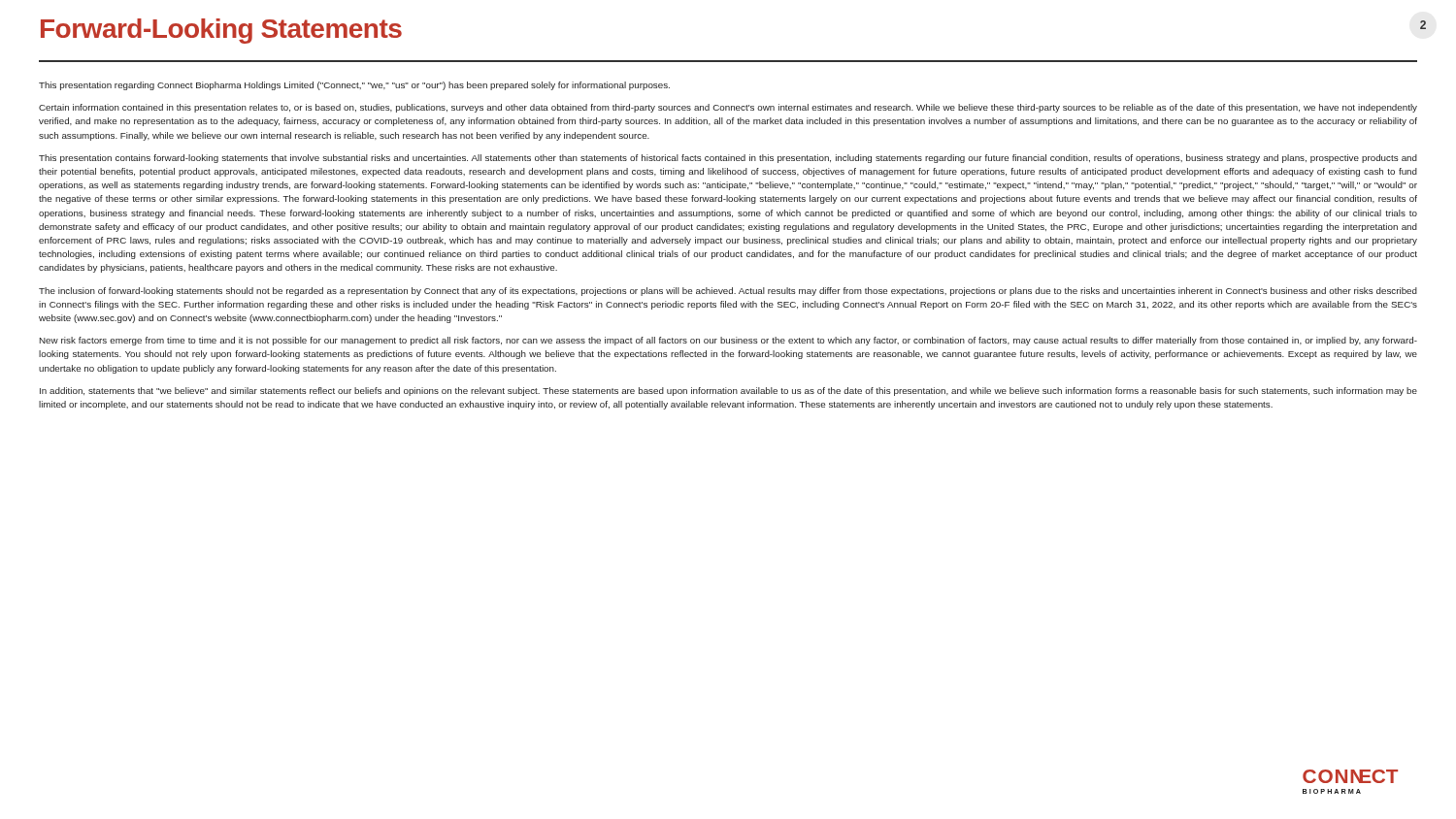Locate the title
This screenshot has height=819, width=1456.
[221, 29]
